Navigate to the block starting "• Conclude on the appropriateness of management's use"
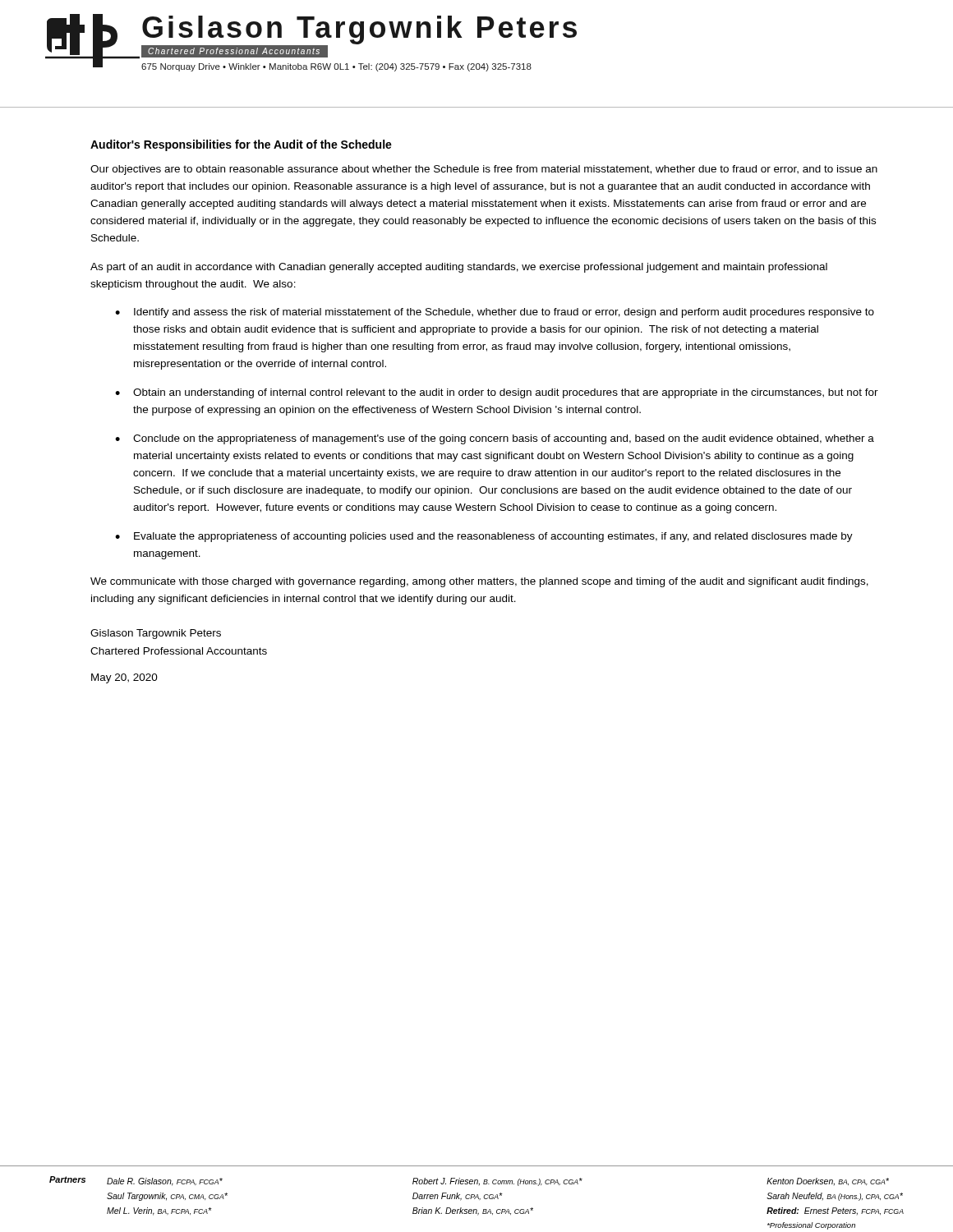Screen dimensions: 1232x953 coord(497,473)
